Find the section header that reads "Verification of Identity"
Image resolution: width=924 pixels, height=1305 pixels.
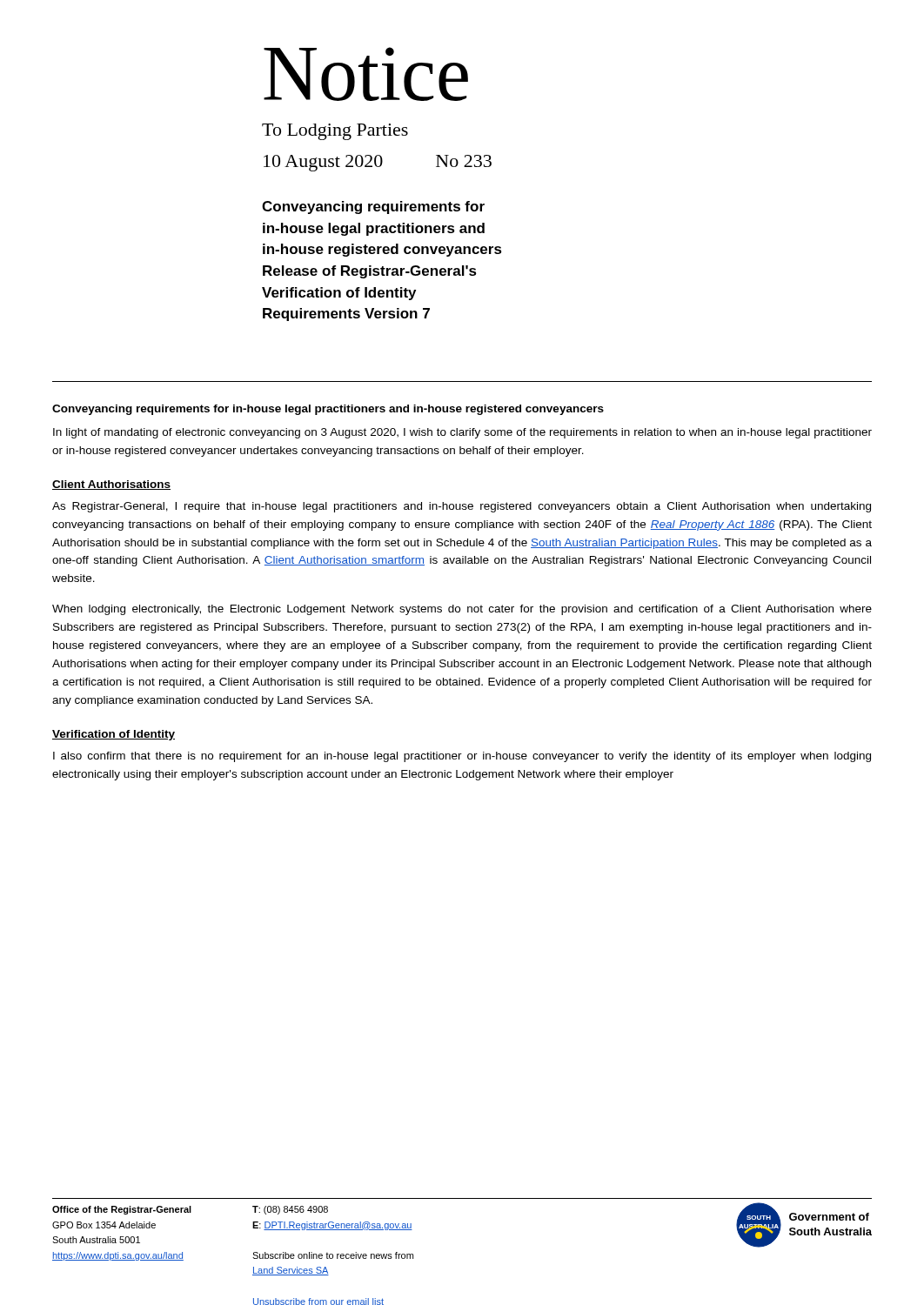114,734
